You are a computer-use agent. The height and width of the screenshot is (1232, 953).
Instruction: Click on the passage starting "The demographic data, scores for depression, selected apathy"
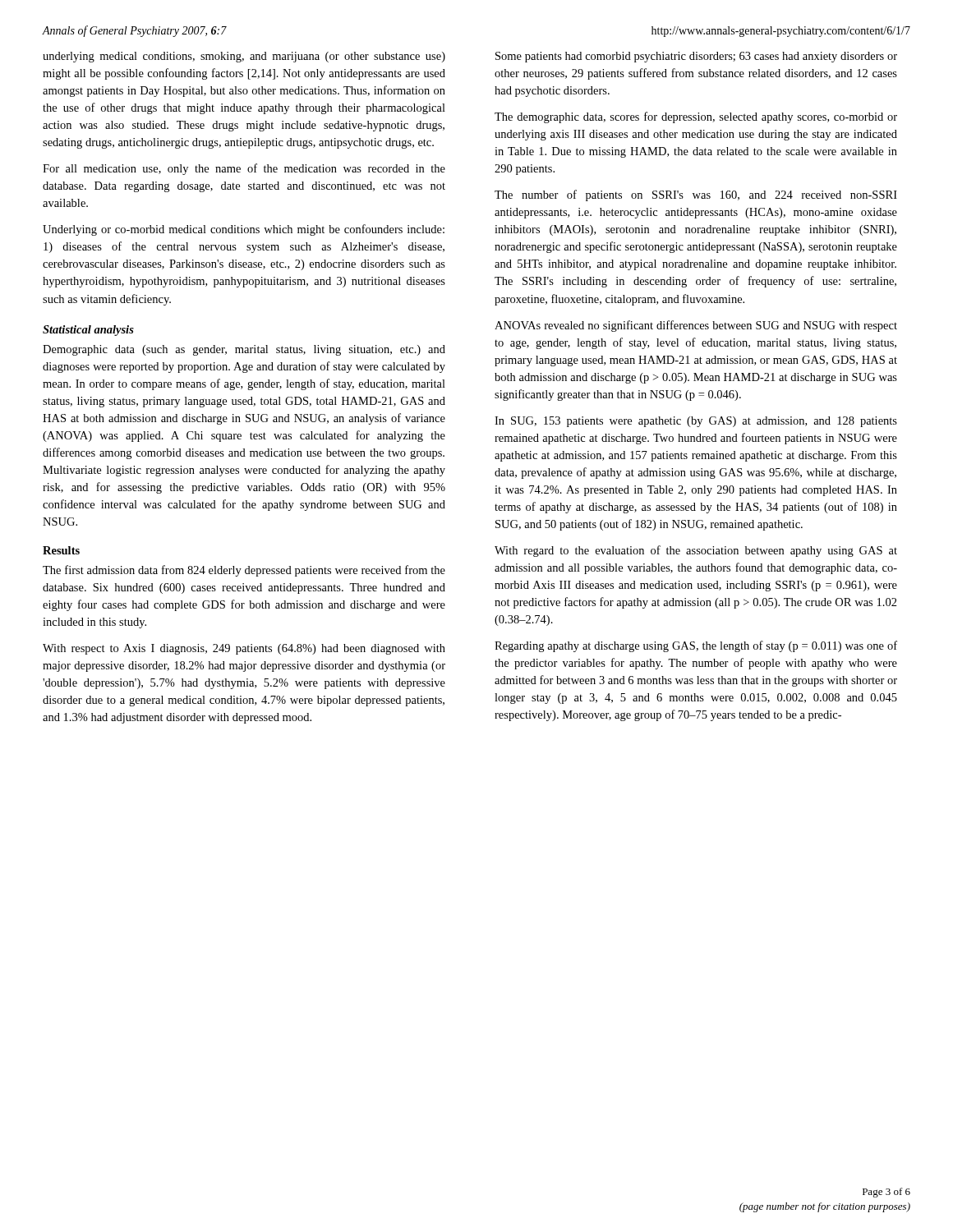696,143
